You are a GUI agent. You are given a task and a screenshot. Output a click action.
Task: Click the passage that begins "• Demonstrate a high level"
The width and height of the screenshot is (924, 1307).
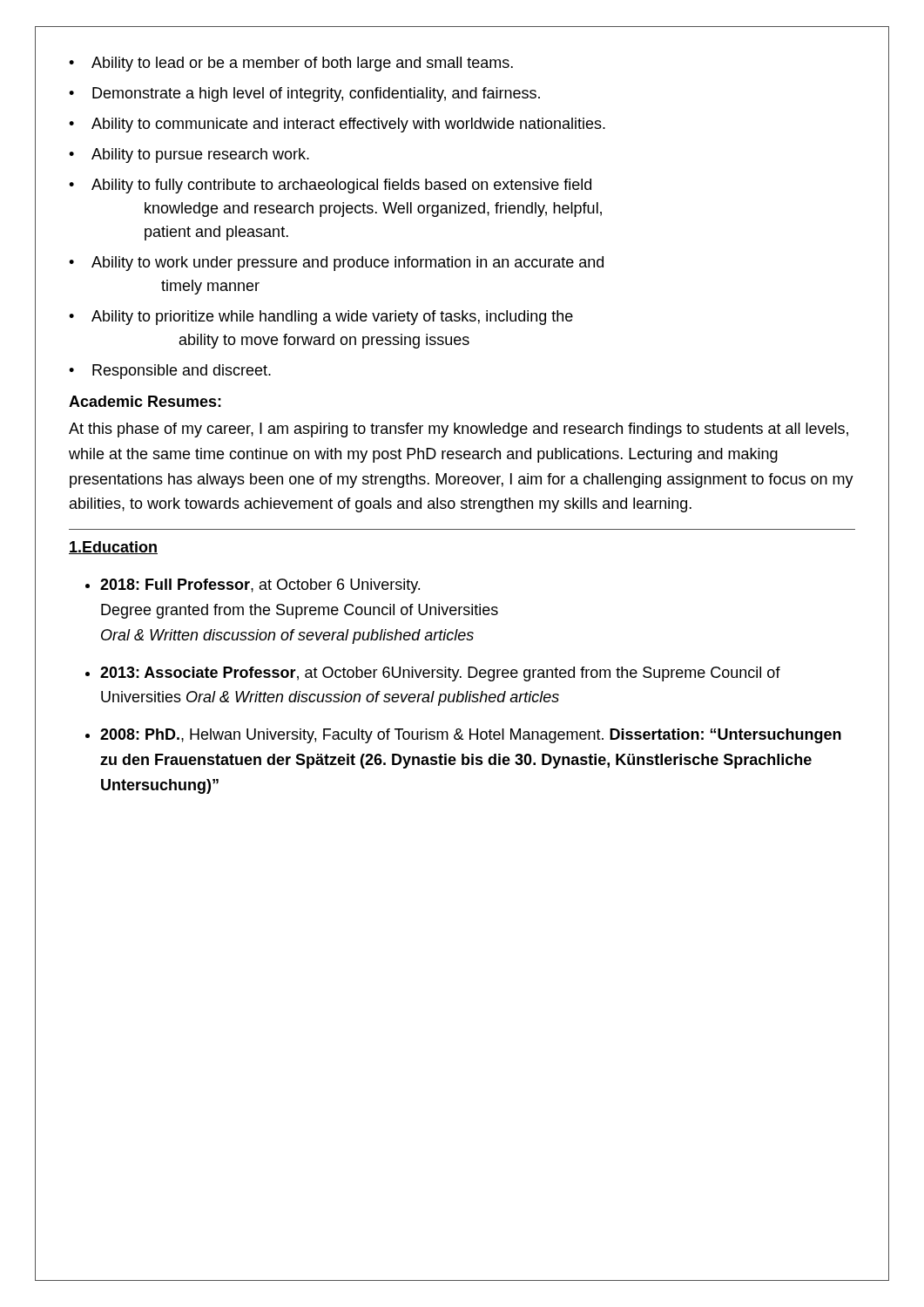point(462,94)
